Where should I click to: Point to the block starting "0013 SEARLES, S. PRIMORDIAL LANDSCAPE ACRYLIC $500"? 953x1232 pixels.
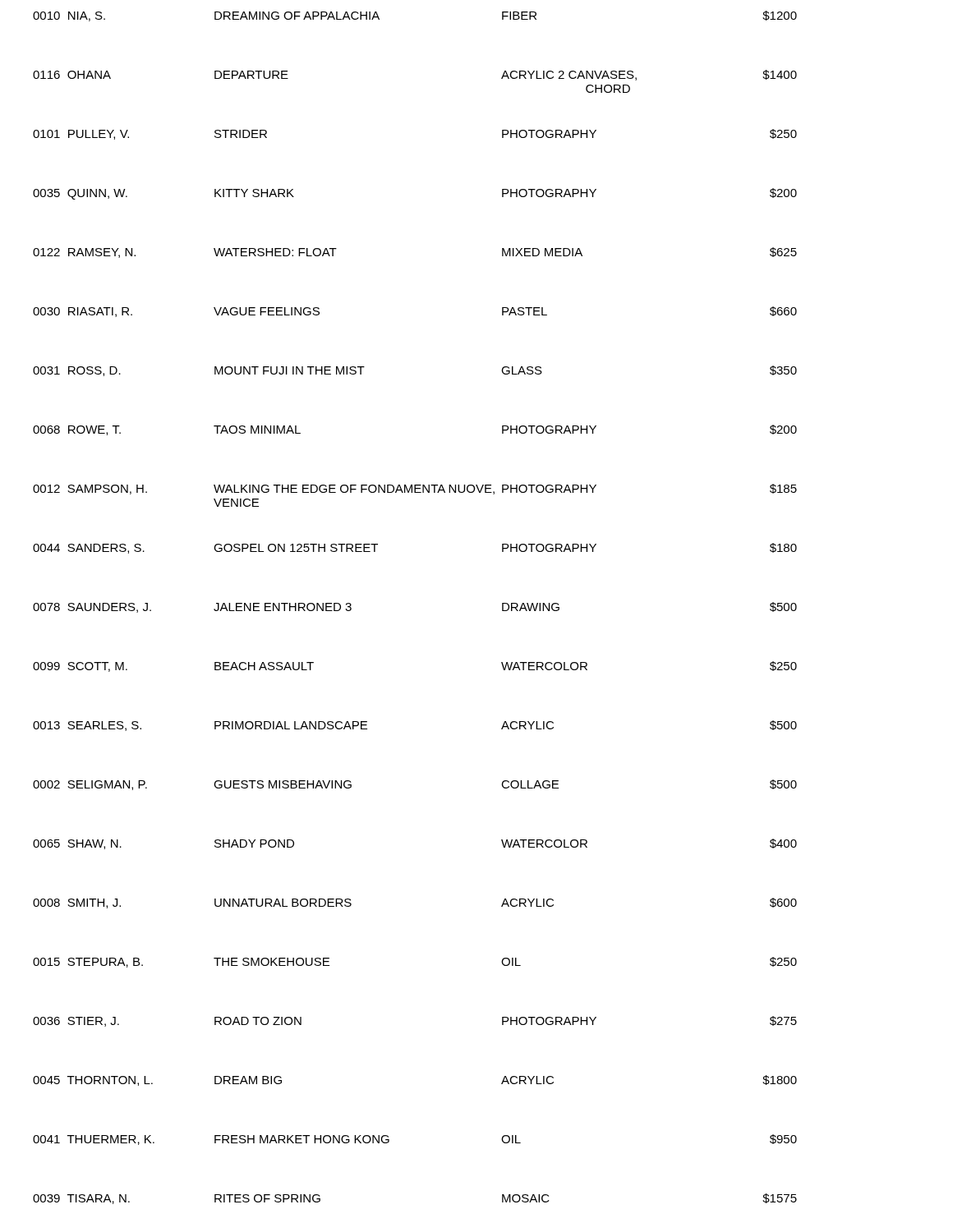tap(87, 726)
